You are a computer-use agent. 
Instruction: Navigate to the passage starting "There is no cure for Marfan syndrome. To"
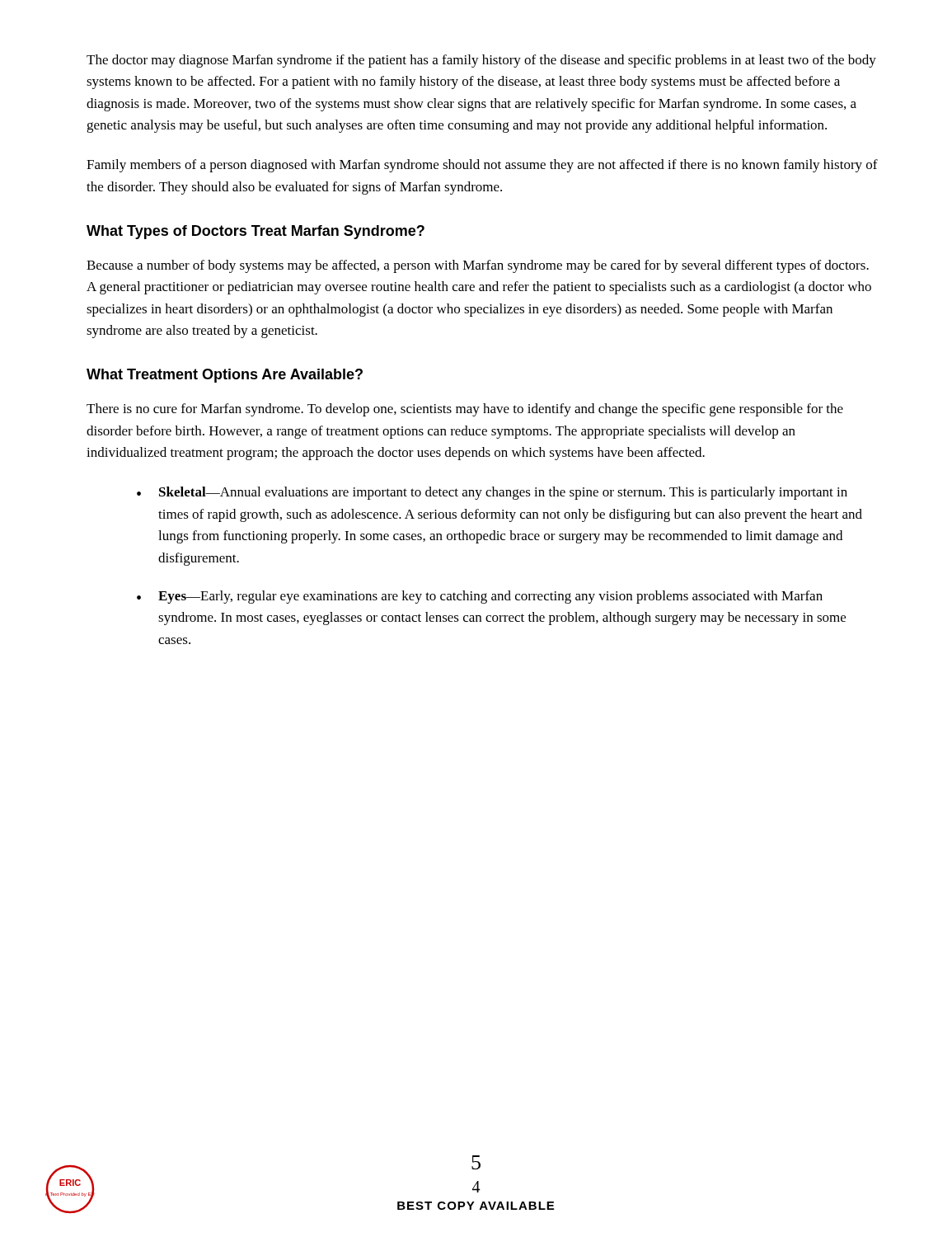click(x=465, y=431)
